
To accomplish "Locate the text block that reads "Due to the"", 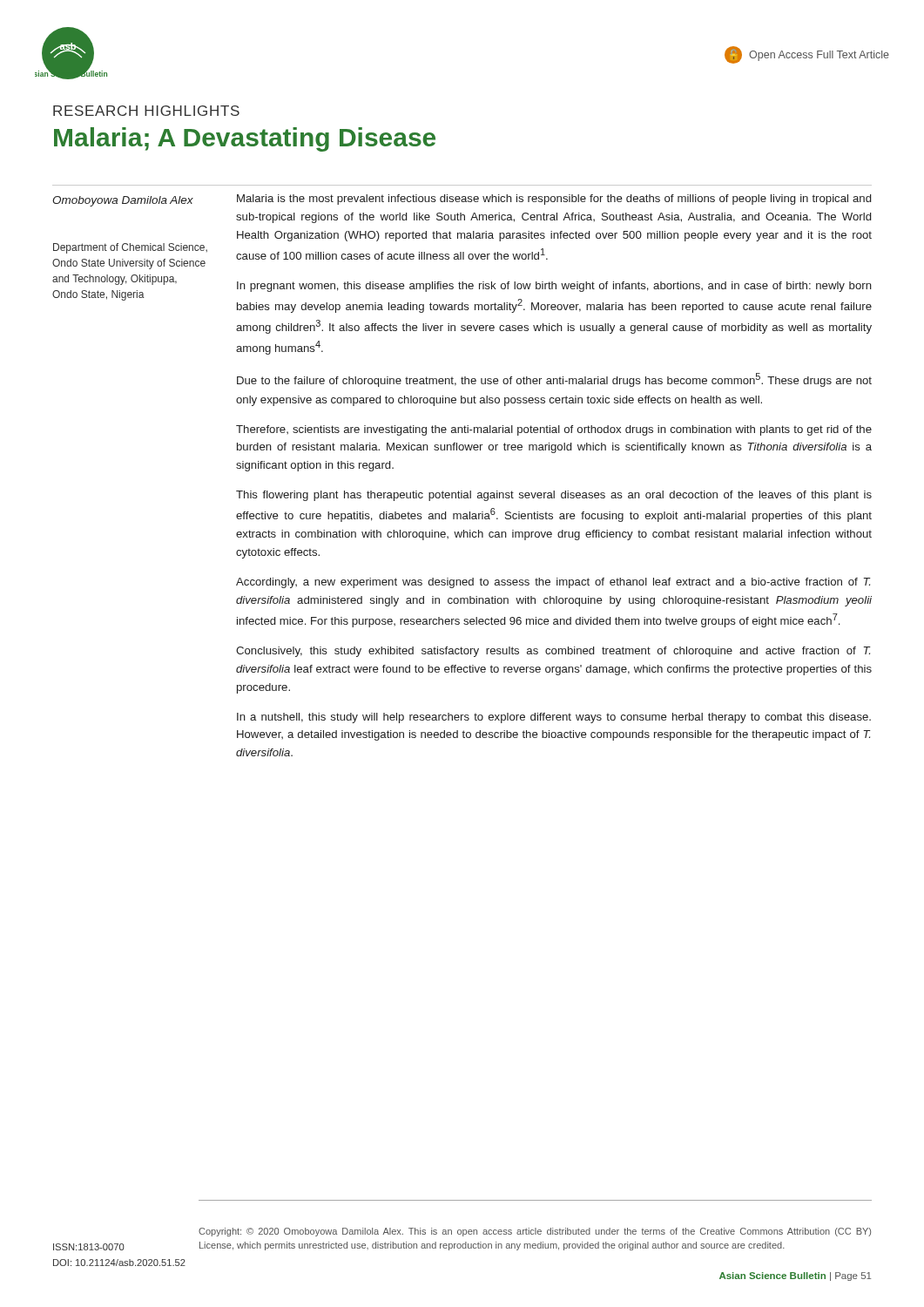I will click(x=554, y=389).
